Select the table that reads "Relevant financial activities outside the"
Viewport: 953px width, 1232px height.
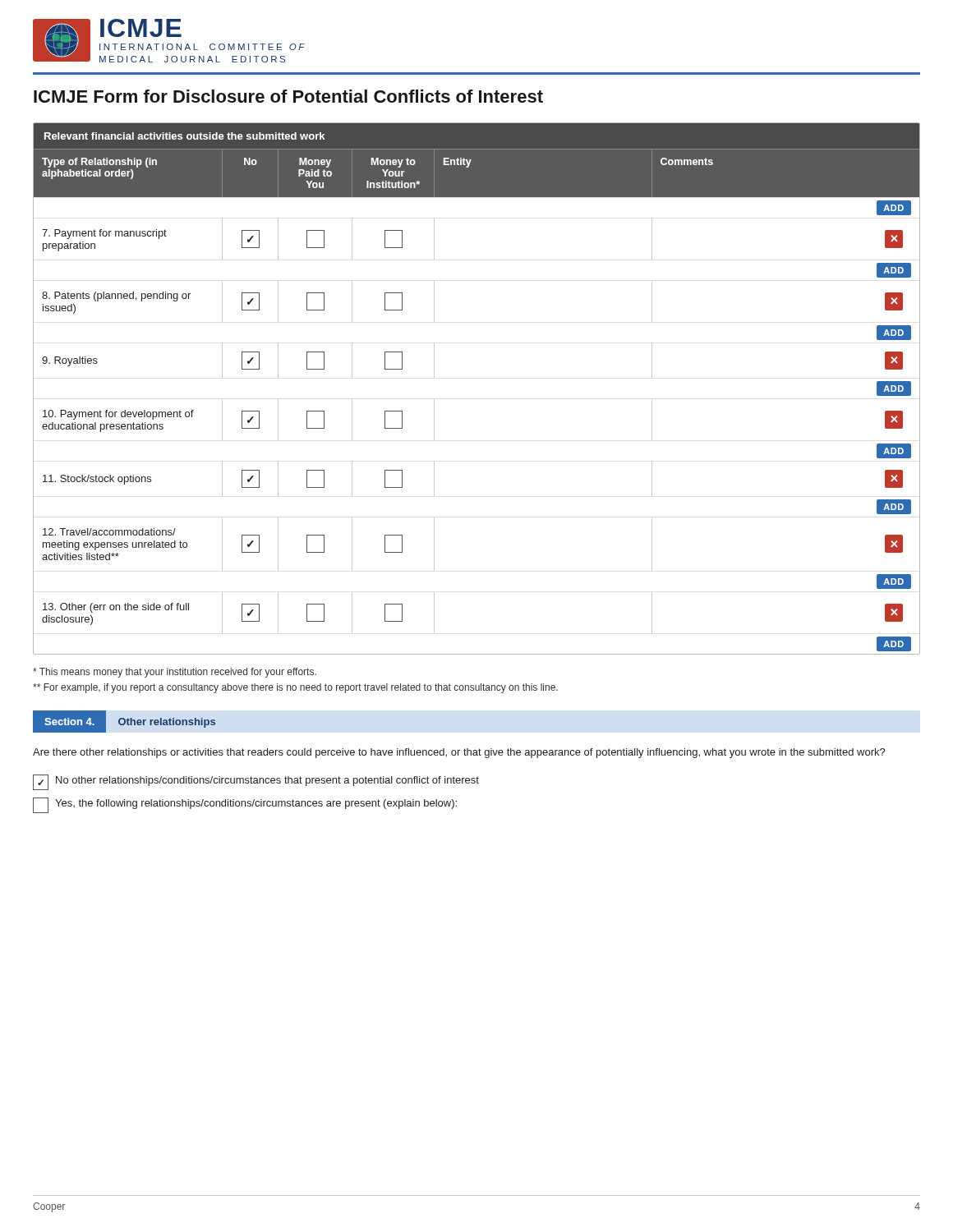(476, 388)
